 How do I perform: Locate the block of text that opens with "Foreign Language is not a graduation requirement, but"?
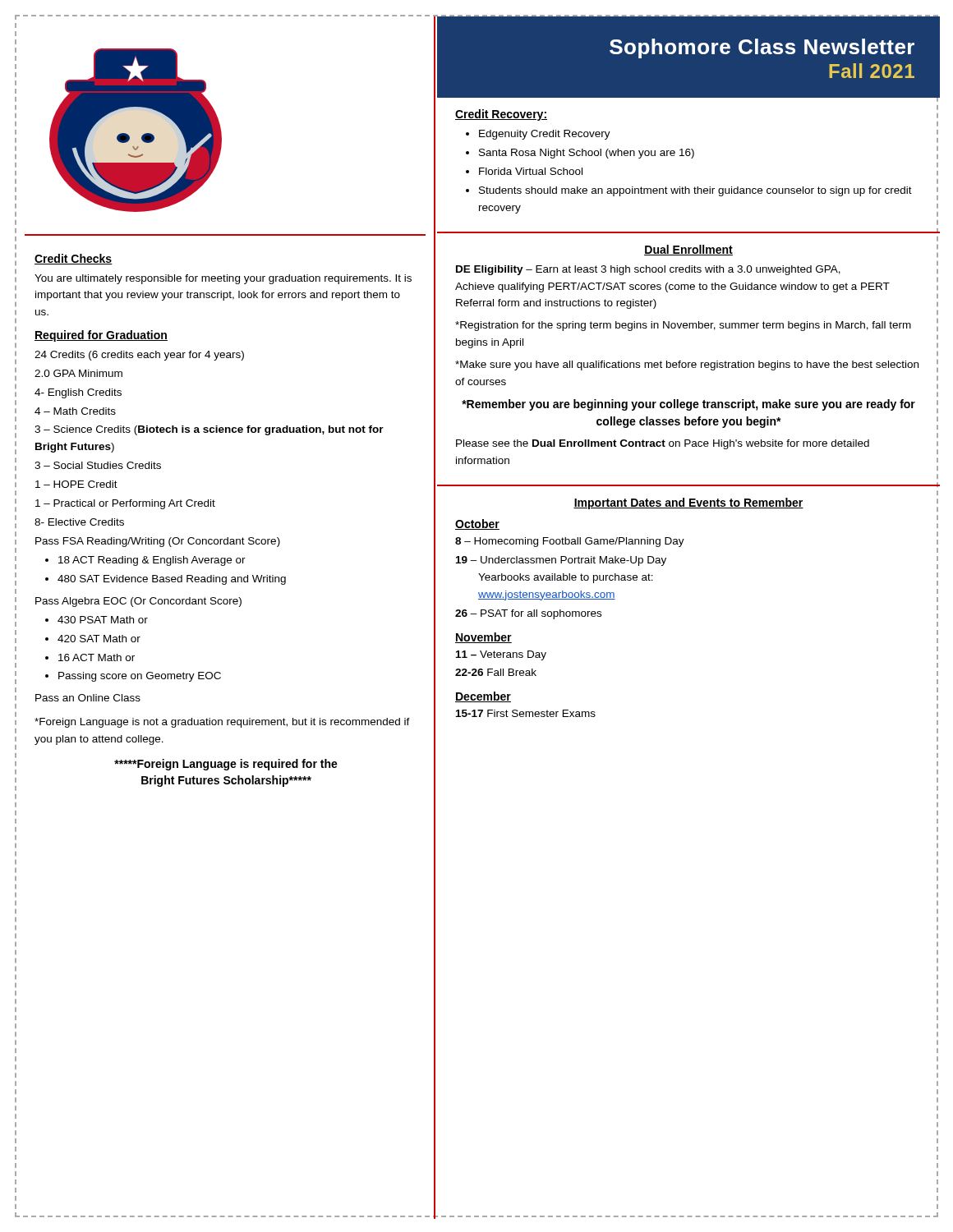click(x=222, y=730)
